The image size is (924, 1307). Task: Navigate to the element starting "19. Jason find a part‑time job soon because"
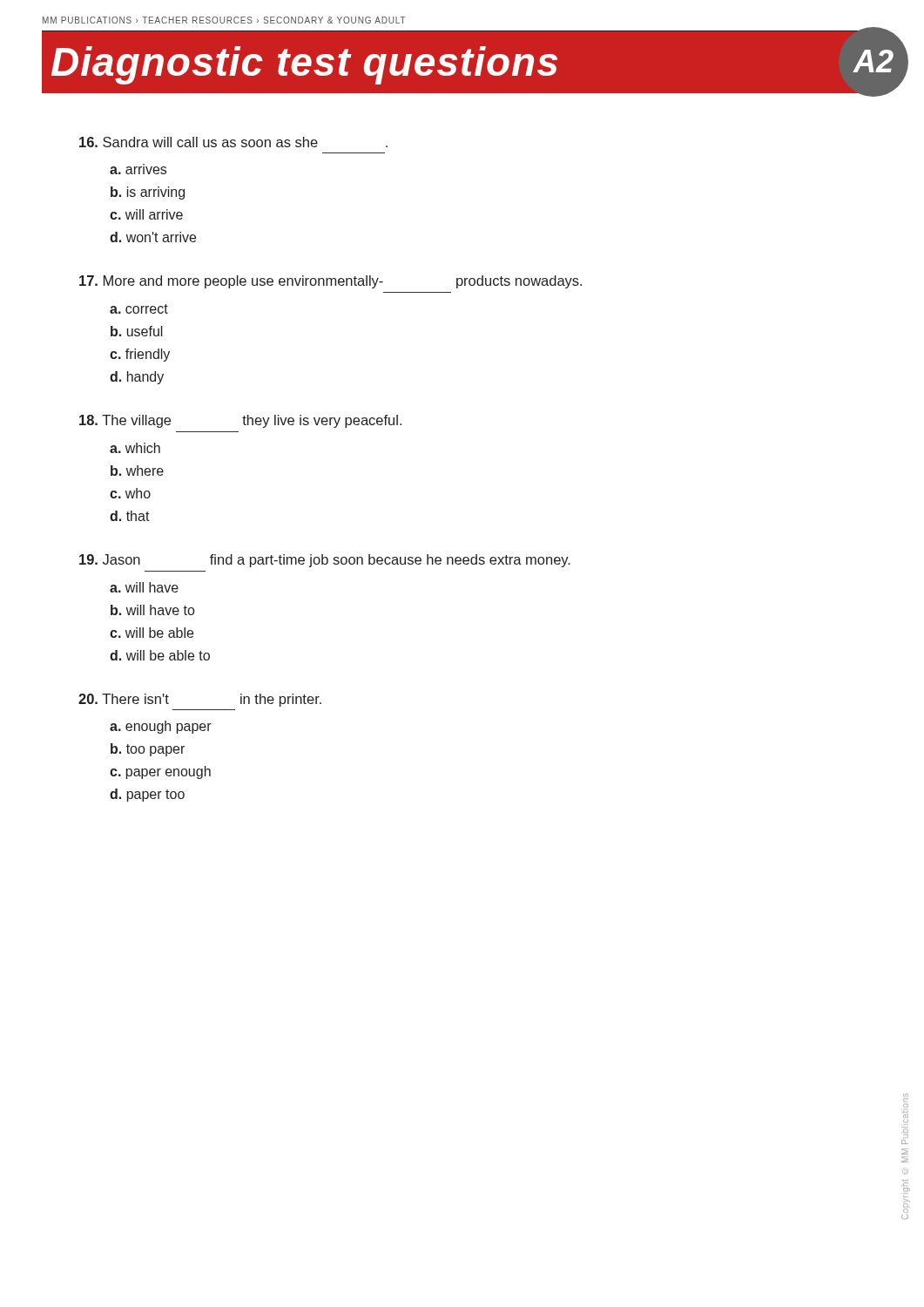coord(325,561)
